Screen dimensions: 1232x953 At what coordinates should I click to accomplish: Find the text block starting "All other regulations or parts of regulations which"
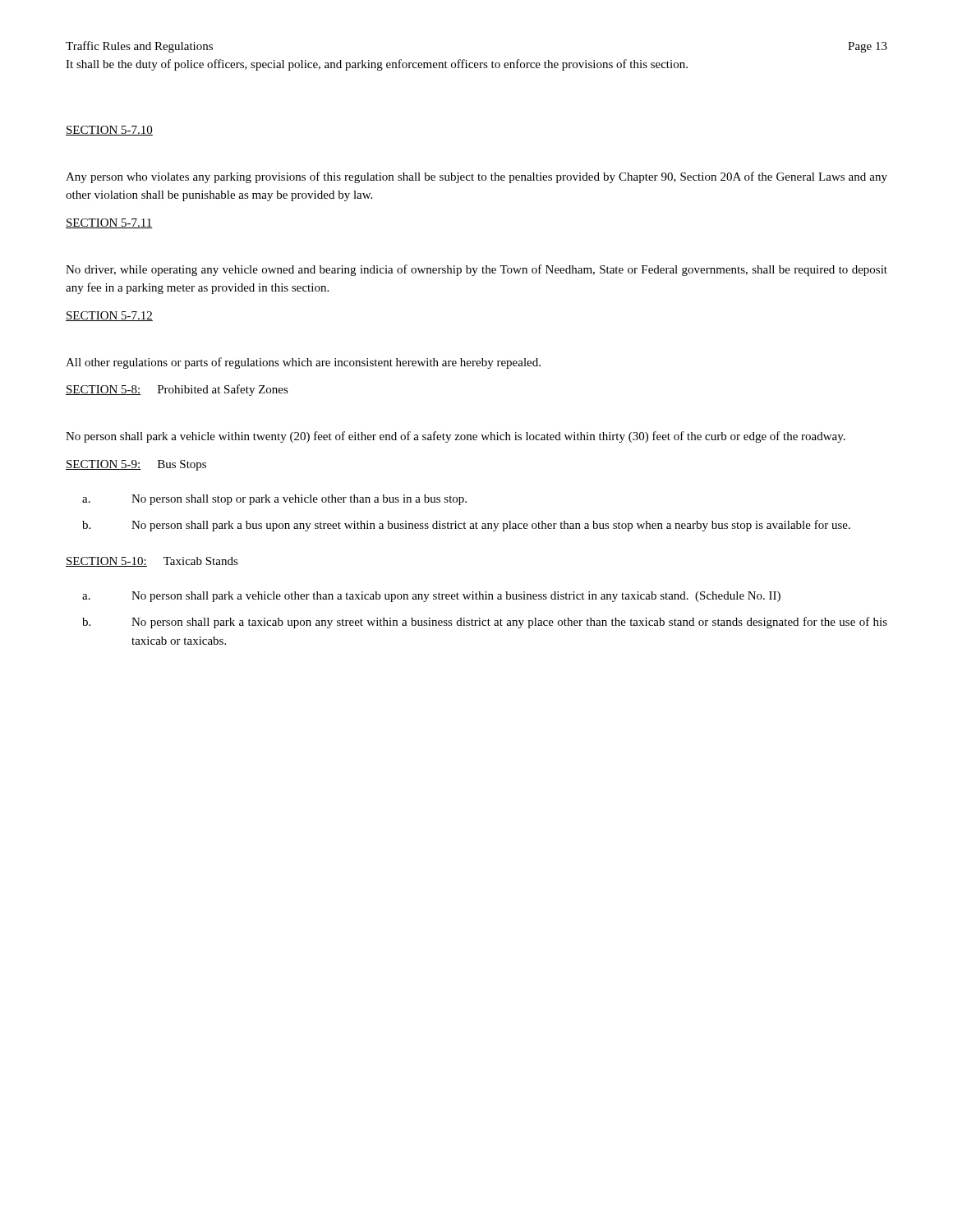[x=476, y=362]
